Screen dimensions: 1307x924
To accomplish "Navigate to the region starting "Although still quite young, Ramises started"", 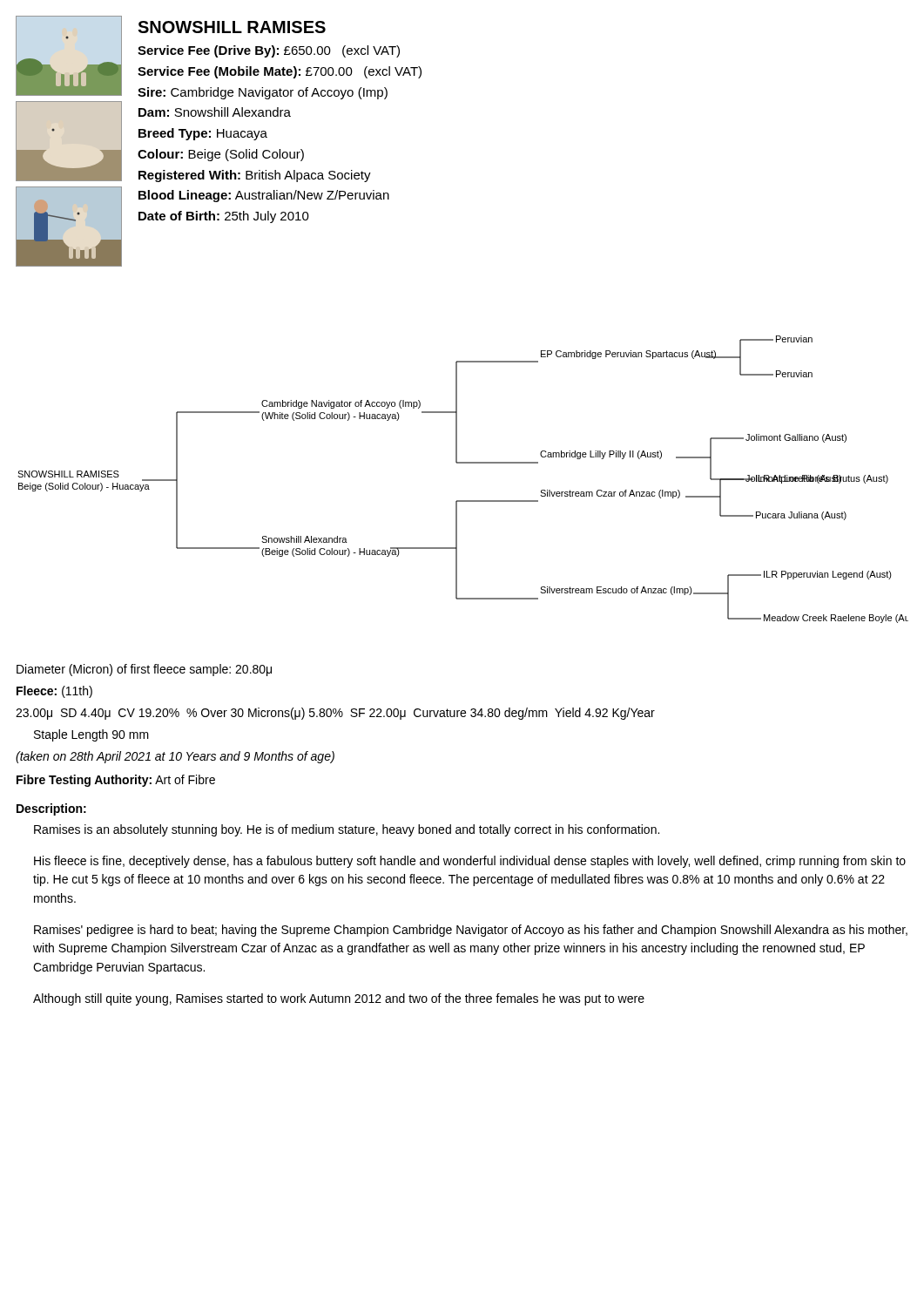I will [339, 998].
